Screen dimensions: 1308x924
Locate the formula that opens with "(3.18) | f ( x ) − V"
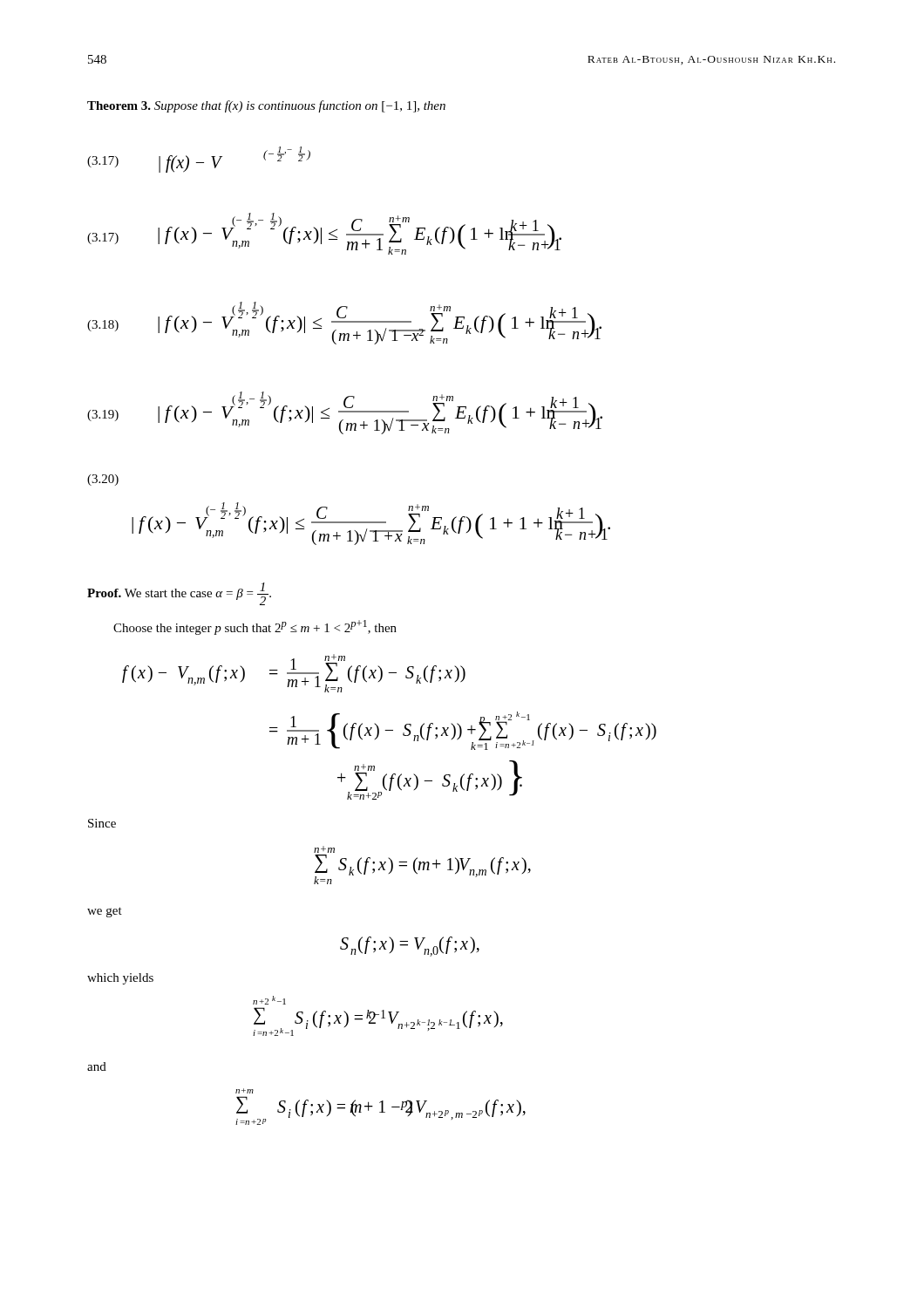coord(375,325)
